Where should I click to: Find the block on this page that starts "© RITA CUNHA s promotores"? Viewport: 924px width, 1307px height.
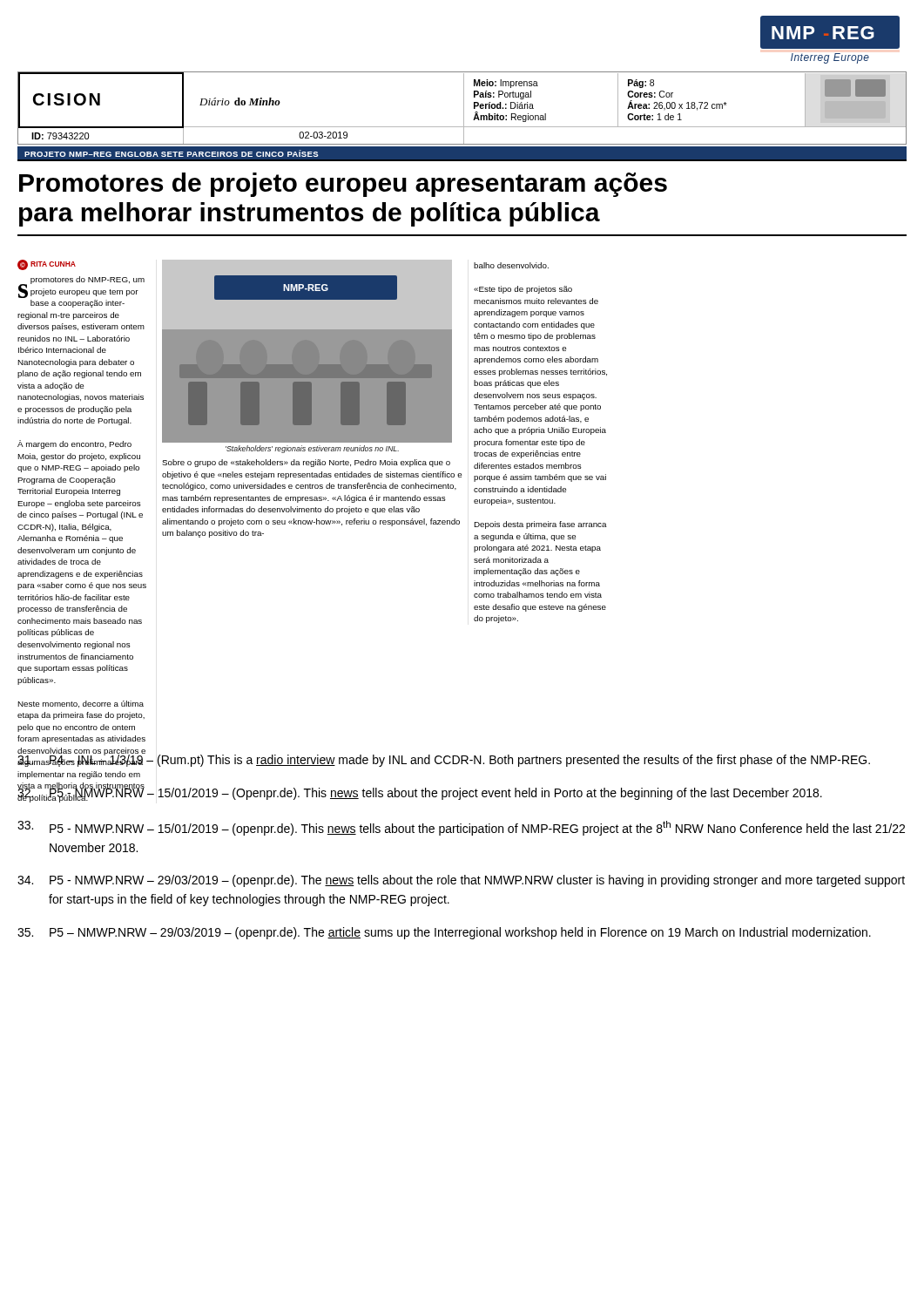pyautogui.click(x=84, y=532)
